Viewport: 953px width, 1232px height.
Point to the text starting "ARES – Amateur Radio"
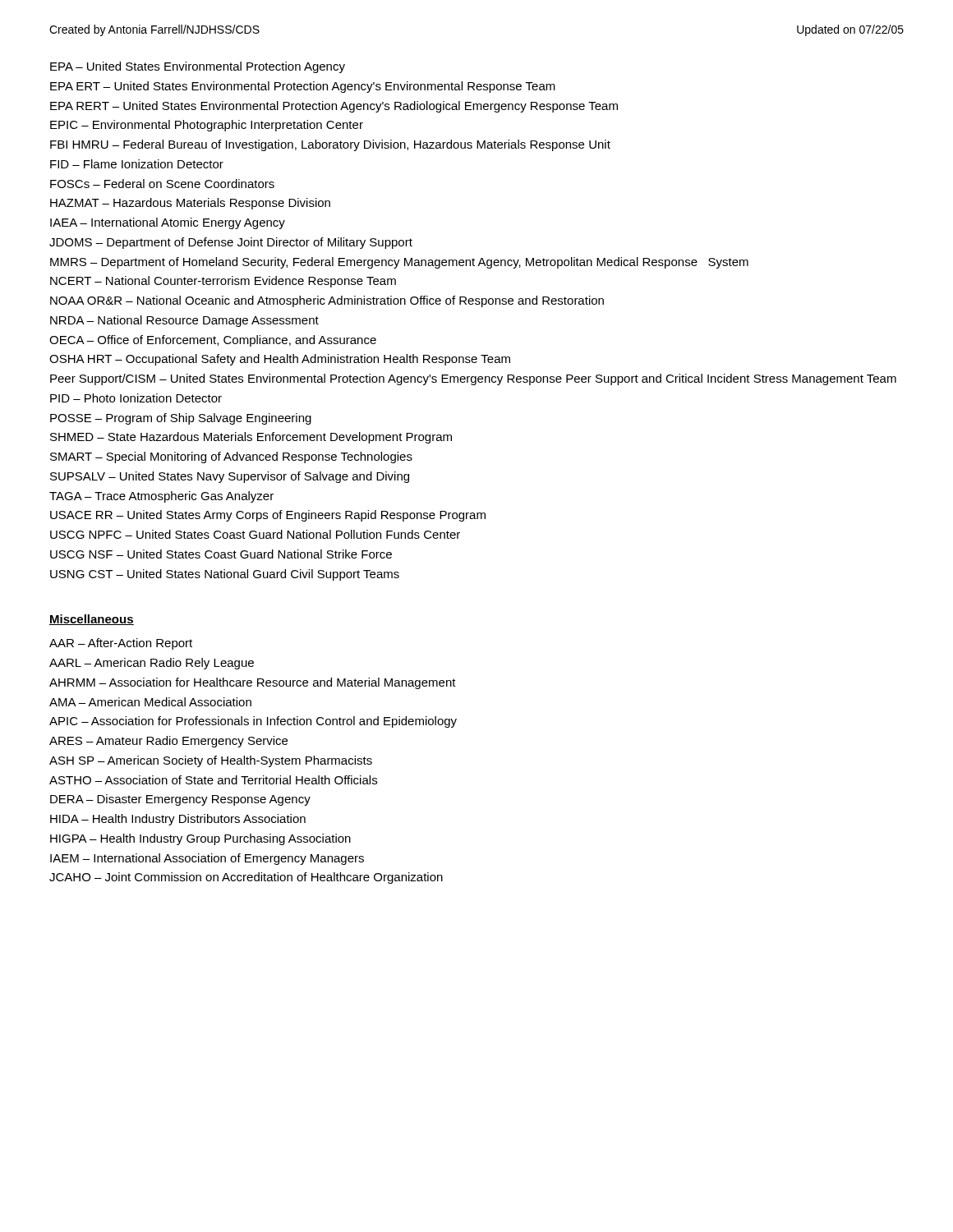point(169,740)
